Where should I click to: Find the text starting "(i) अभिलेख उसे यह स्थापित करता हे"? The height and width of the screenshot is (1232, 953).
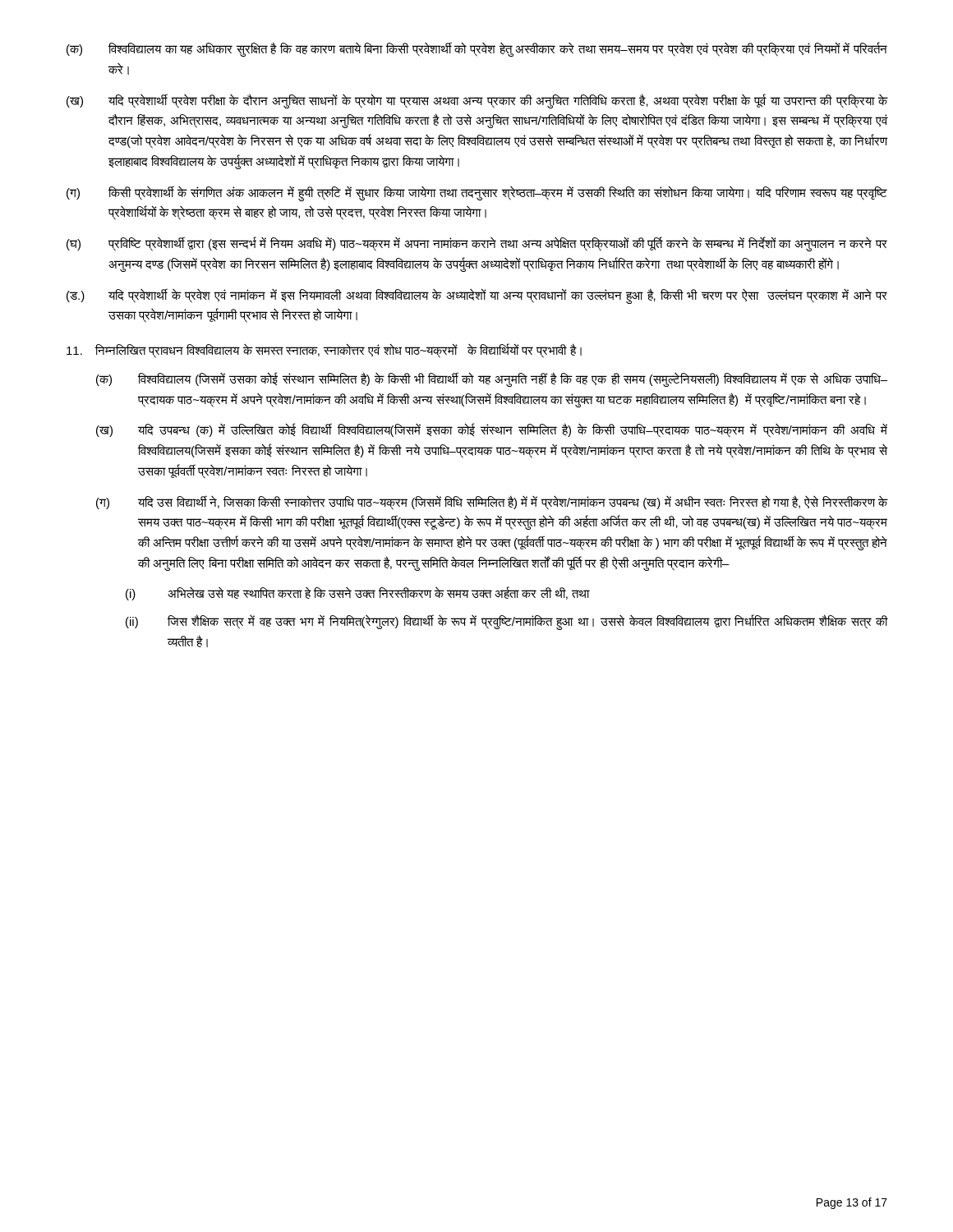coord(506,594)
